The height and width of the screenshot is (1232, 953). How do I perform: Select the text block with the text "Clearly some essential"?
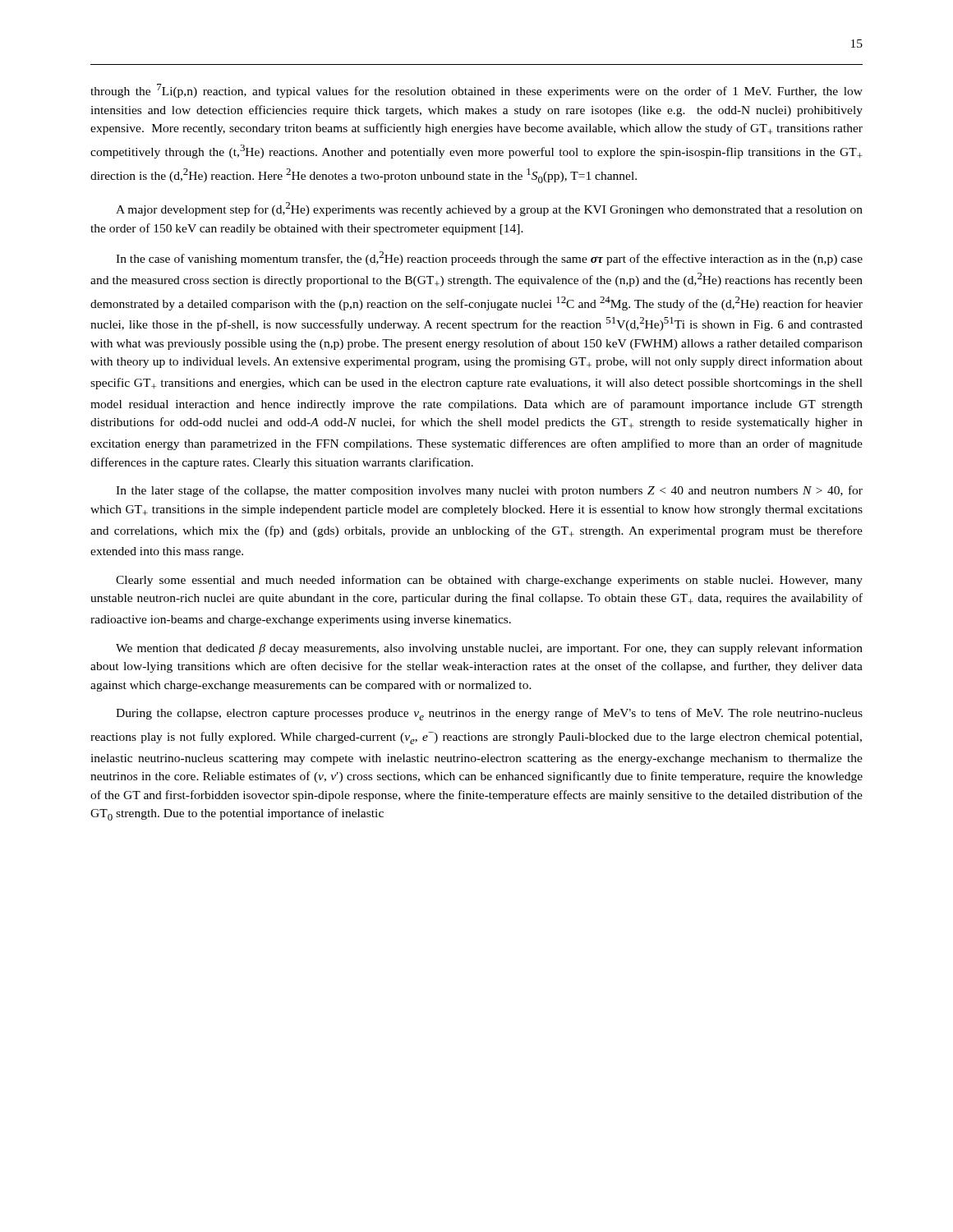(476, 600)
